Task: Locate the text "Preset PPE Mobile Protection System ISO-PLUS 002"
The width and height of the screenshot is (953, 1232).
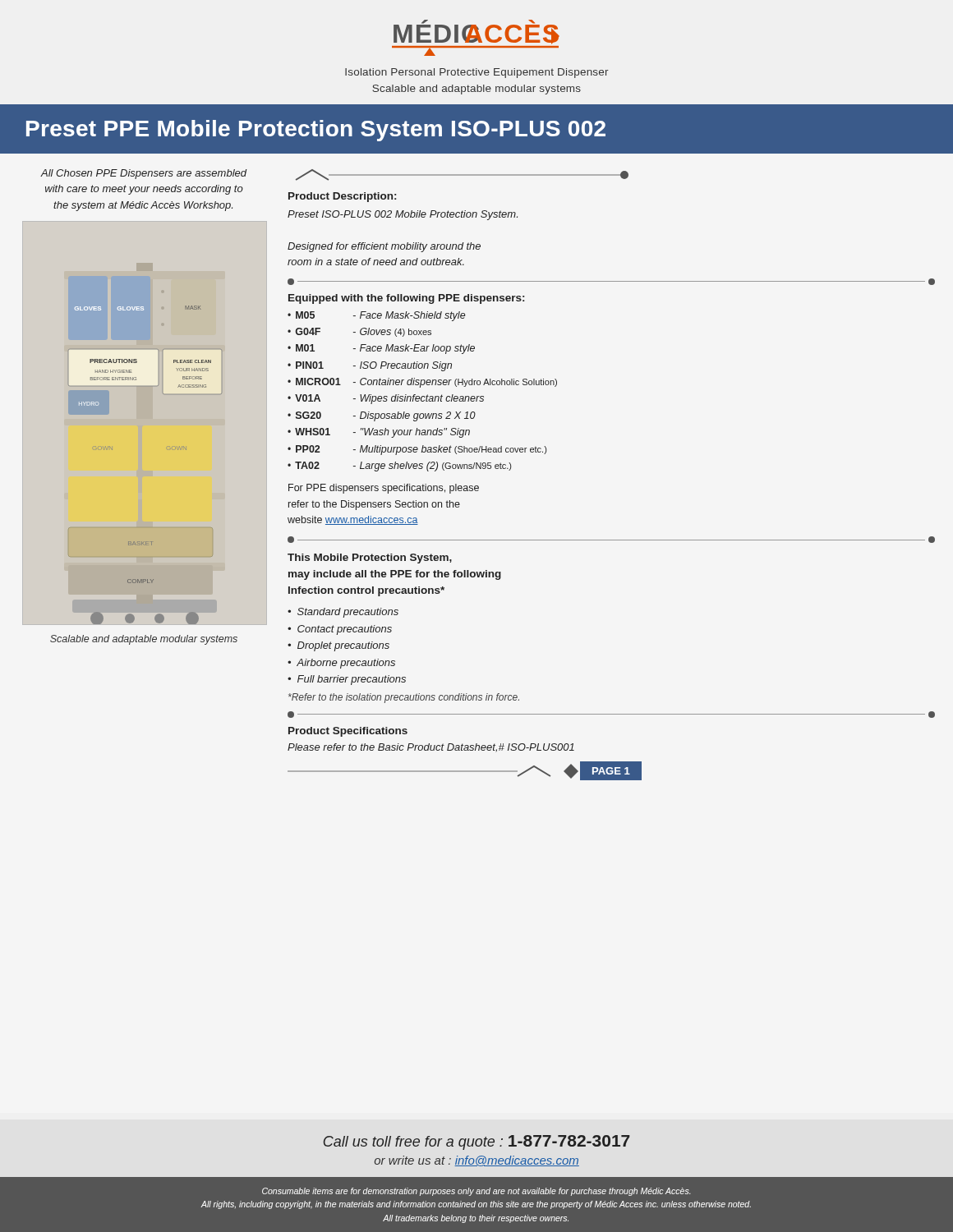Action: [x=316, y=128]
